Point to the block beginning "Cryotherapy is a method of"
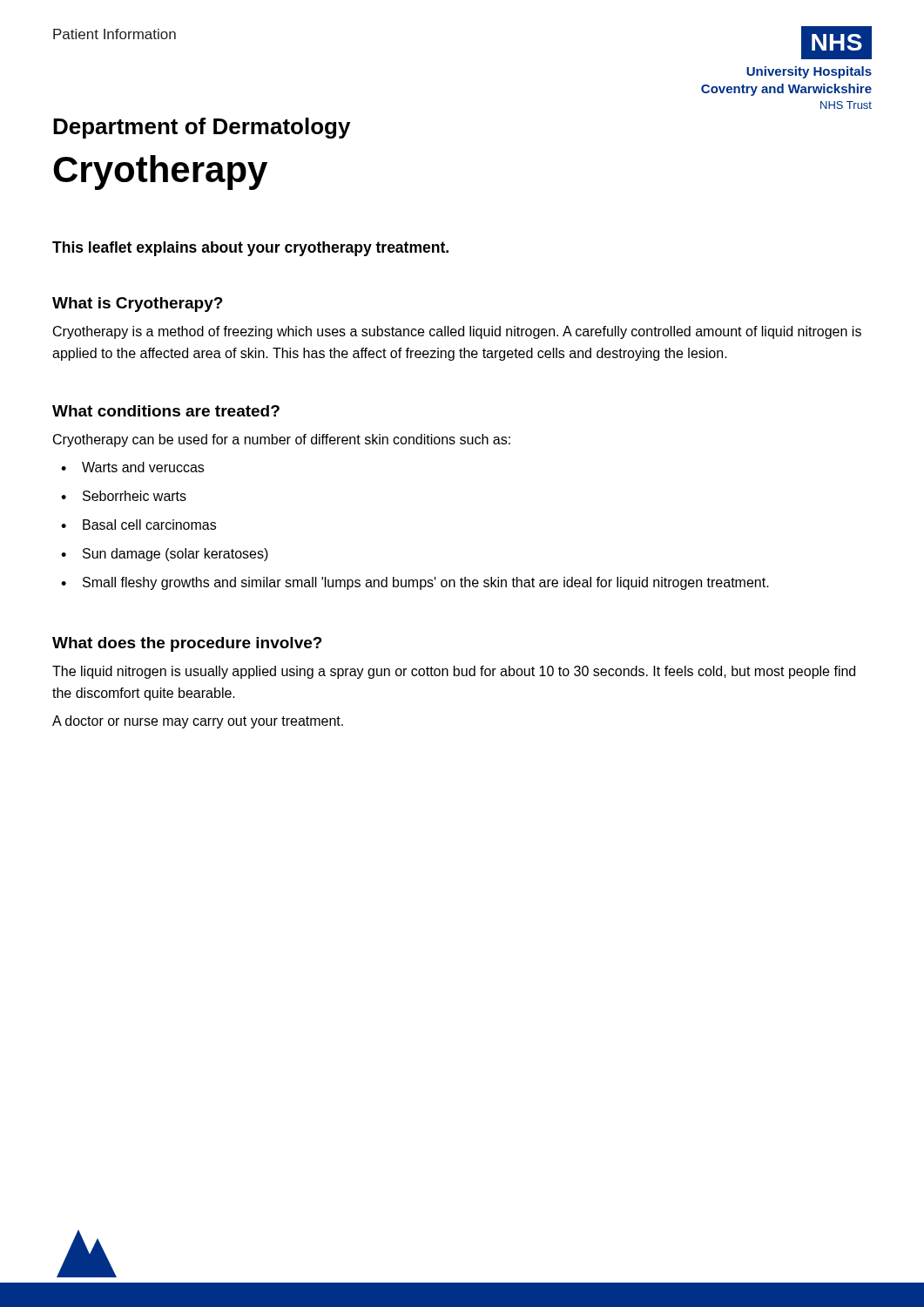This screenshot has height=1307, width=924. pos(457,342)
